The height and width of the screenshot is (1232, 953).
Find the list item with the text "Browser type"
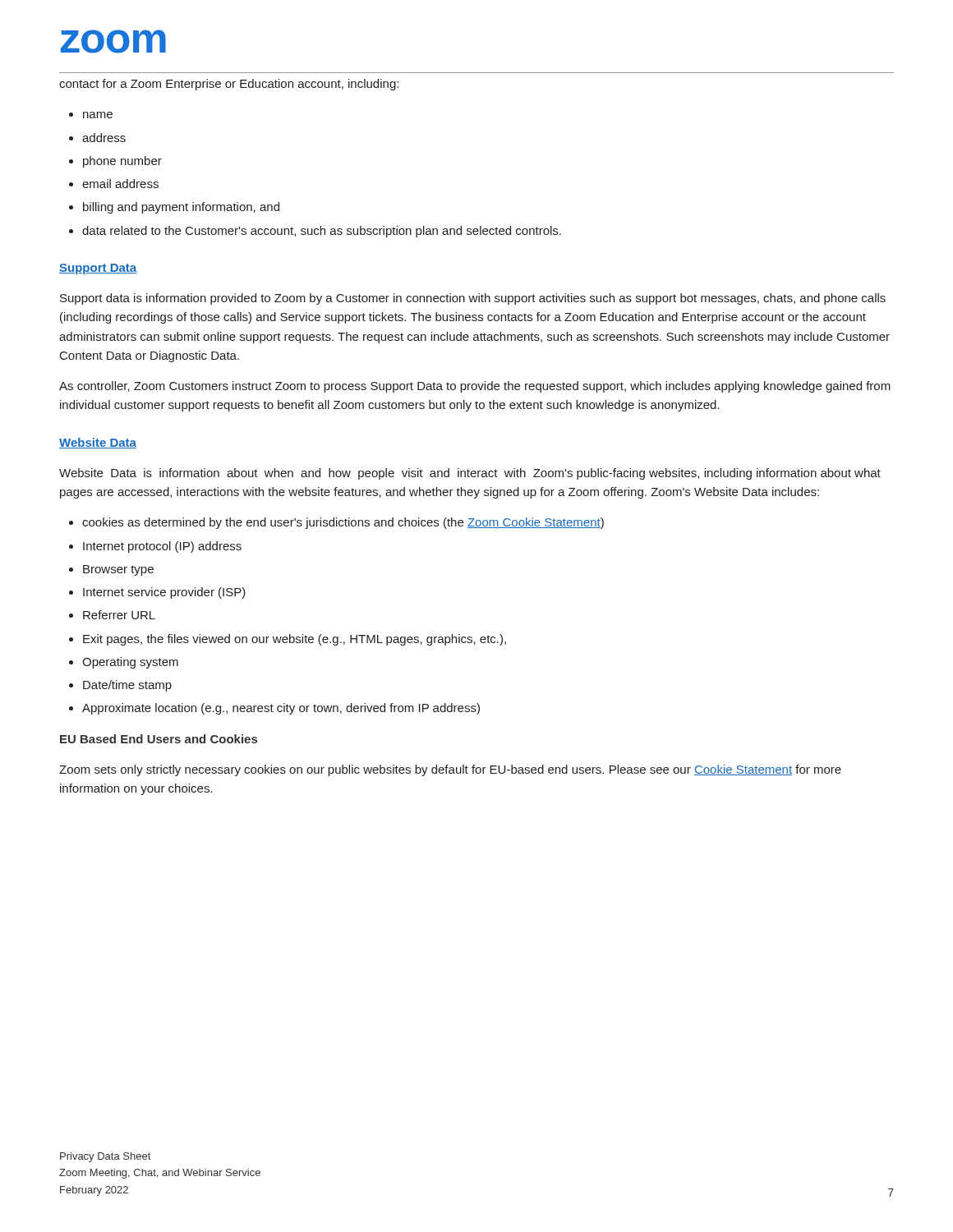coord(118,569)
